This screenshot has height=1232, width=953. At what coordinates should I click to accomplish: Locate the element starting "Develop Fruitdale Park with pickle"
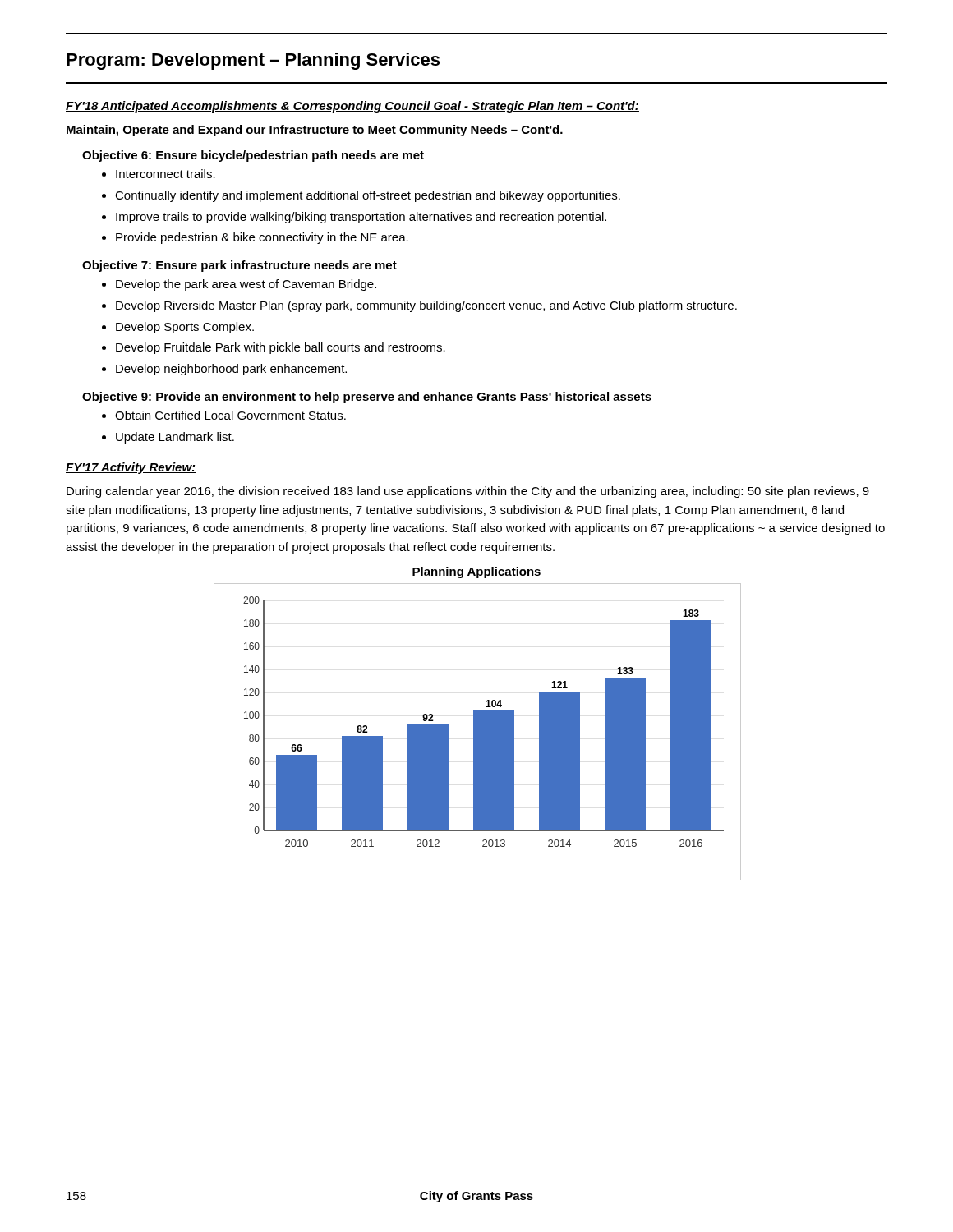pos(280,347)
